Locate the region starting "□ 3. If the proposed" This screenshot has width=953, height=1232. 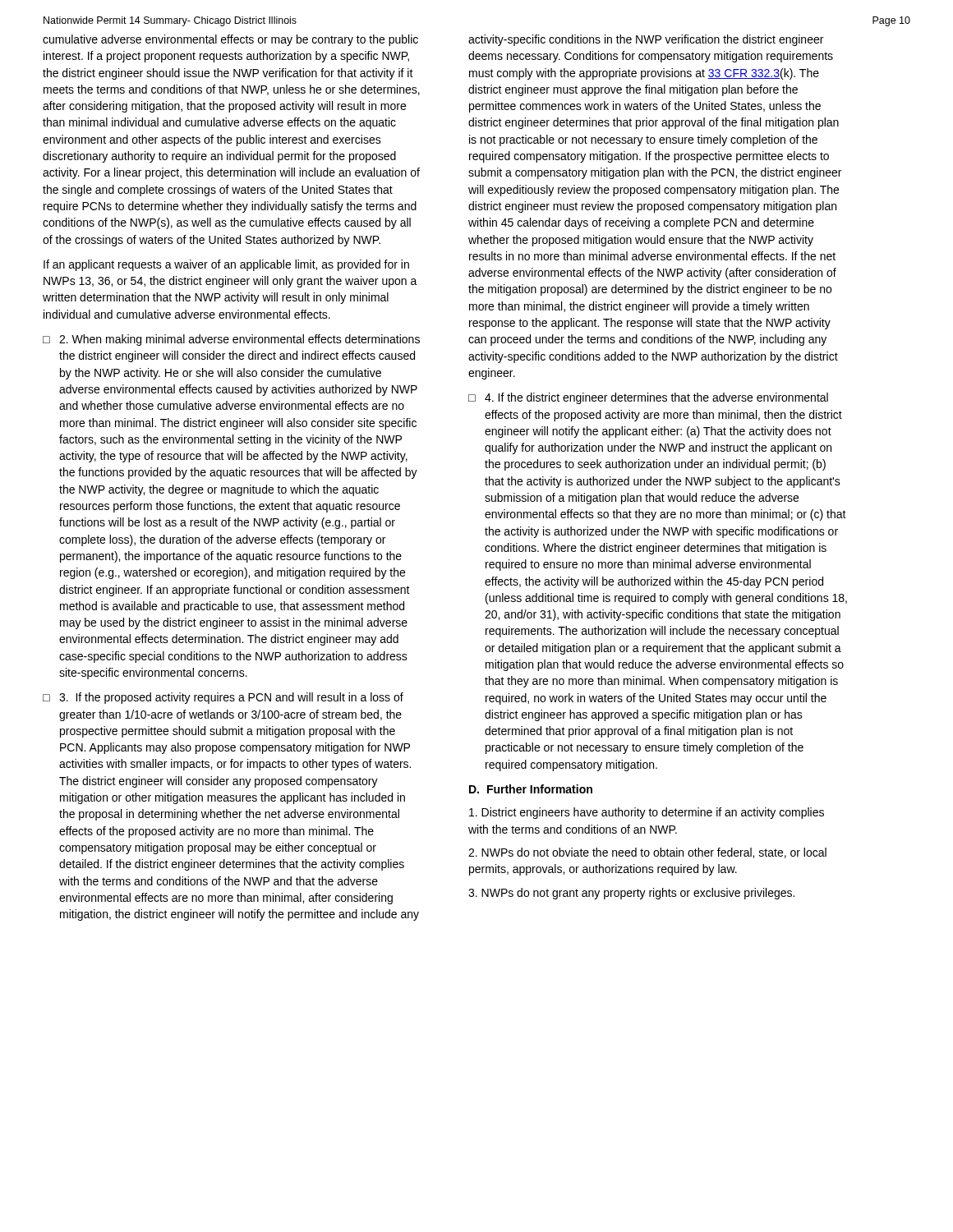coord(232,806)
